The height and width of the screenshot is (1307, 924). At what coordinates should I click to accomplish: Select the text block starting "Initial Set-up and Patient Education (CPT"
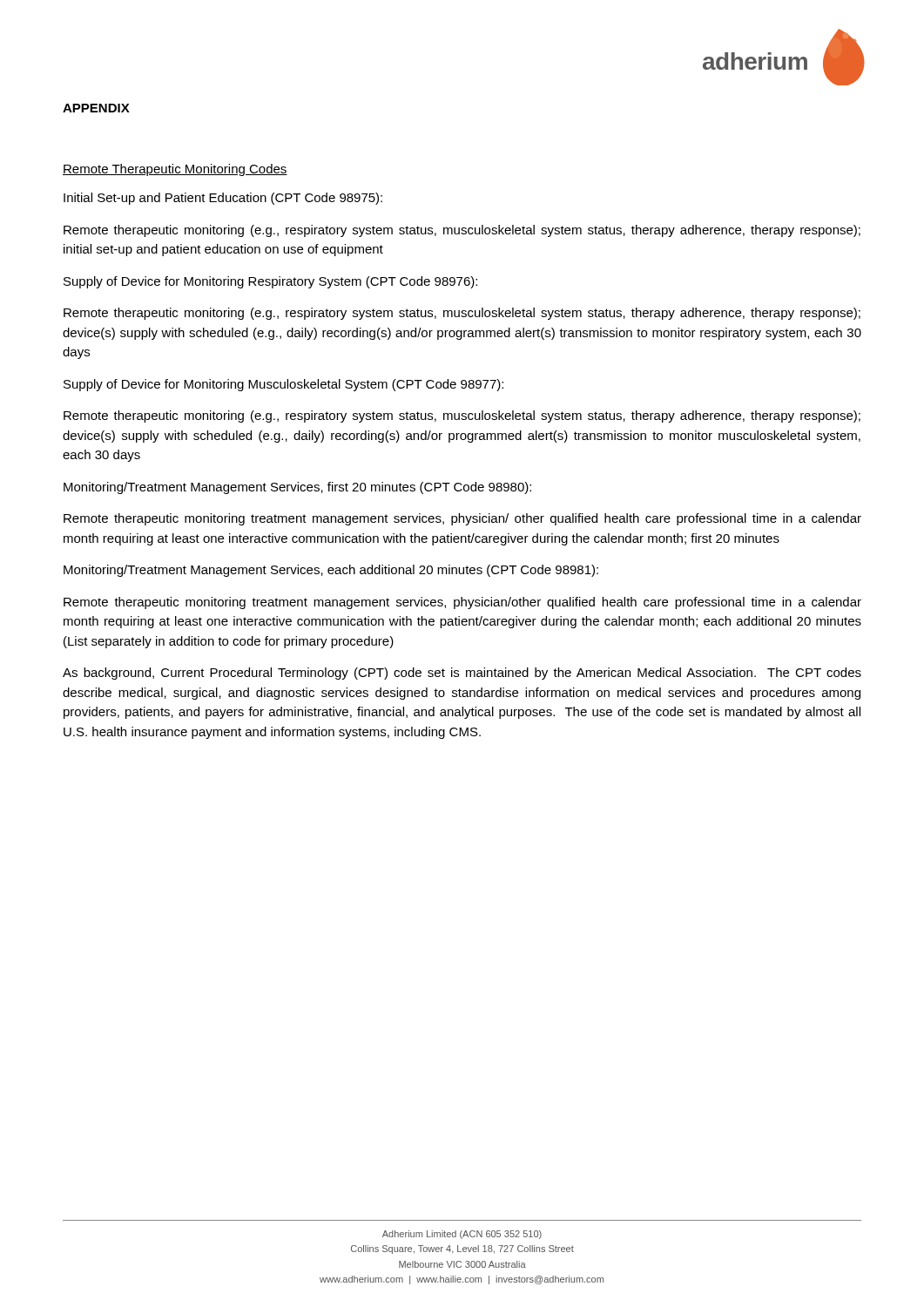pos(223,197)
